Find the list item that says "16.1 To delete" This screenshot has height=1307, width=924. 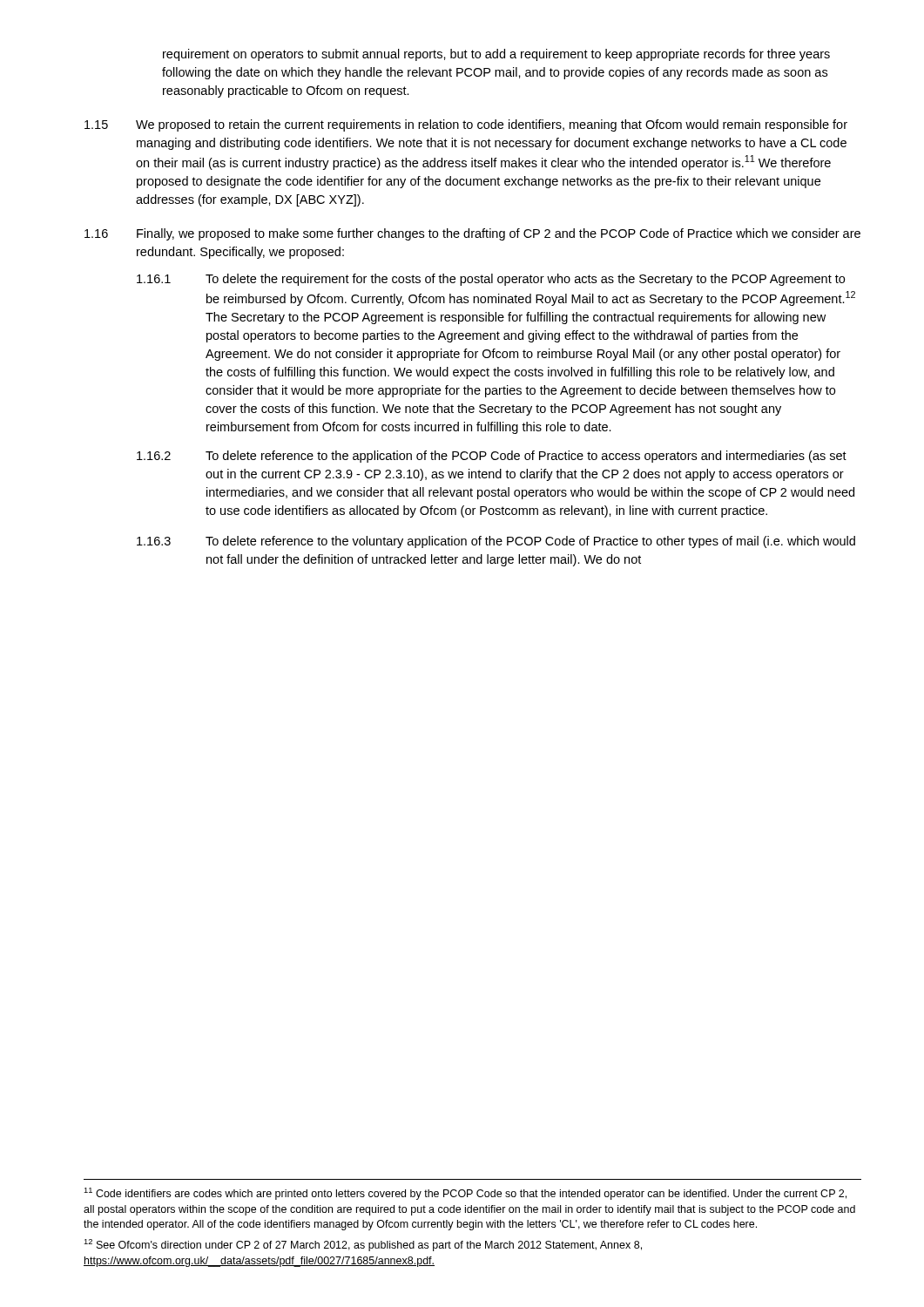tap(499, 353)
